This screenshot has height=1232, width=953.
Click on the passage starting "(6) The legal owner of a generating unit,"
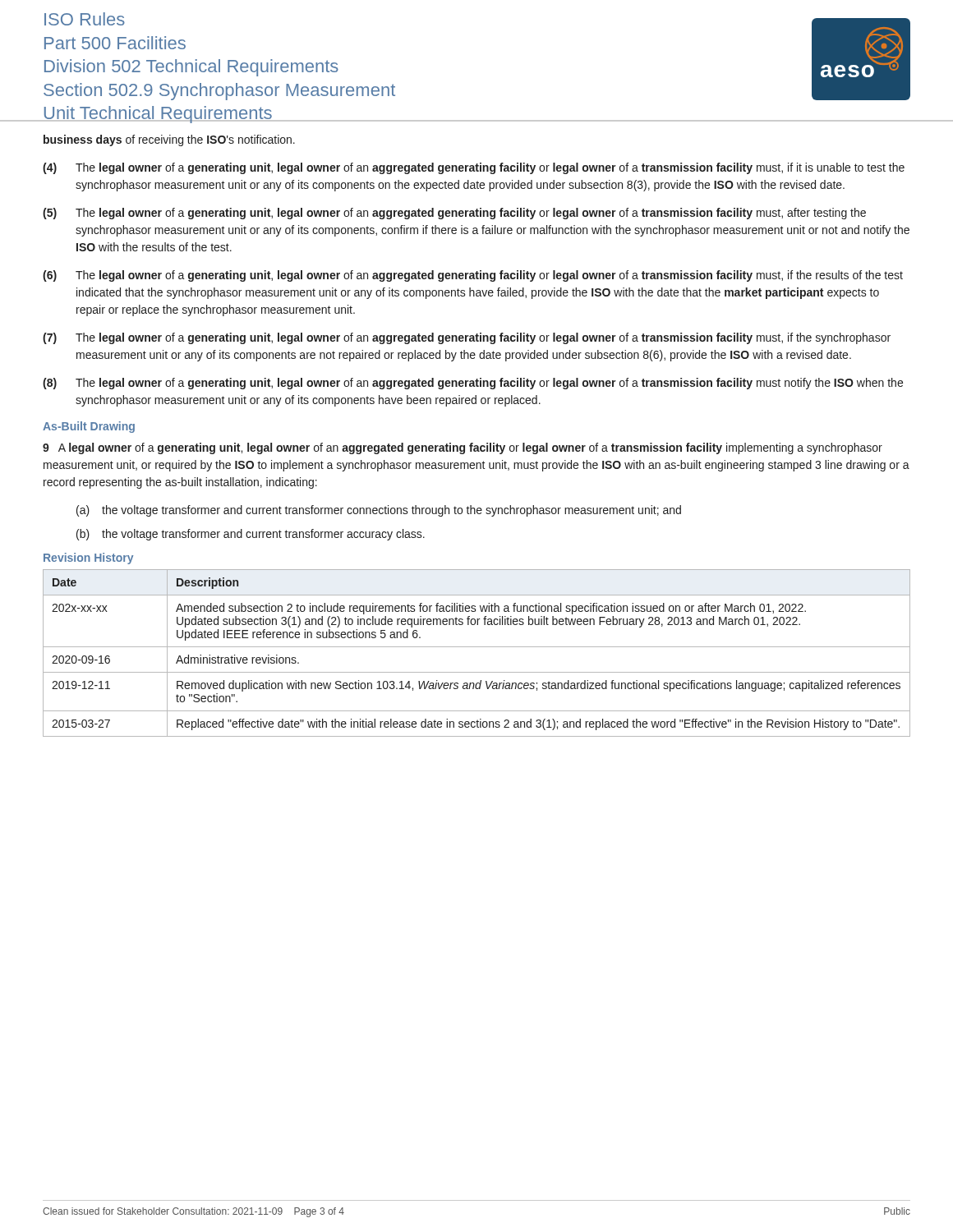476,293
